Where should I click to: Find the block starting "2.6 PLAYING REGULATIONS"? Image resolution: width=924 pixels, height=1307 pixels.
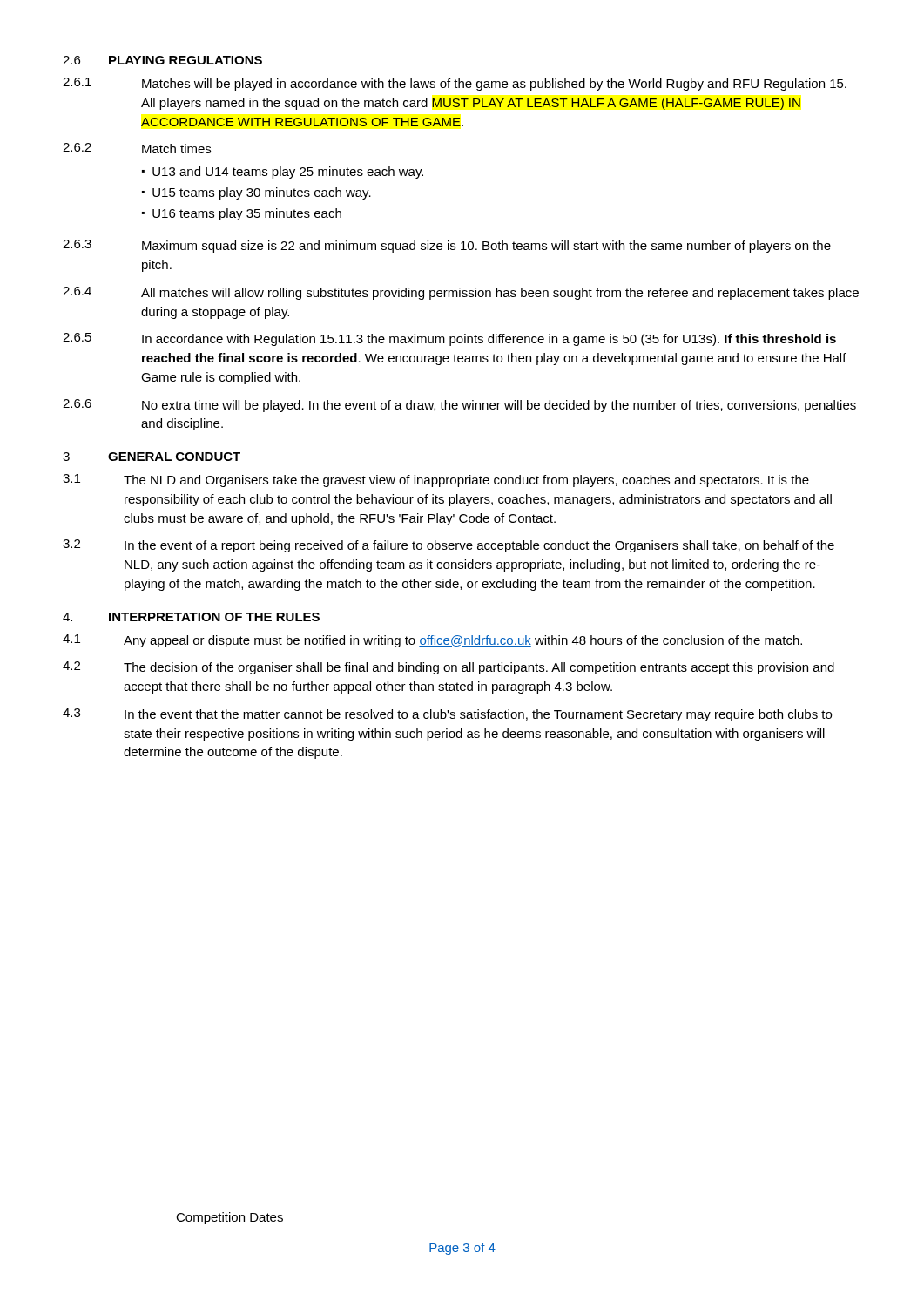coord(163,60)
